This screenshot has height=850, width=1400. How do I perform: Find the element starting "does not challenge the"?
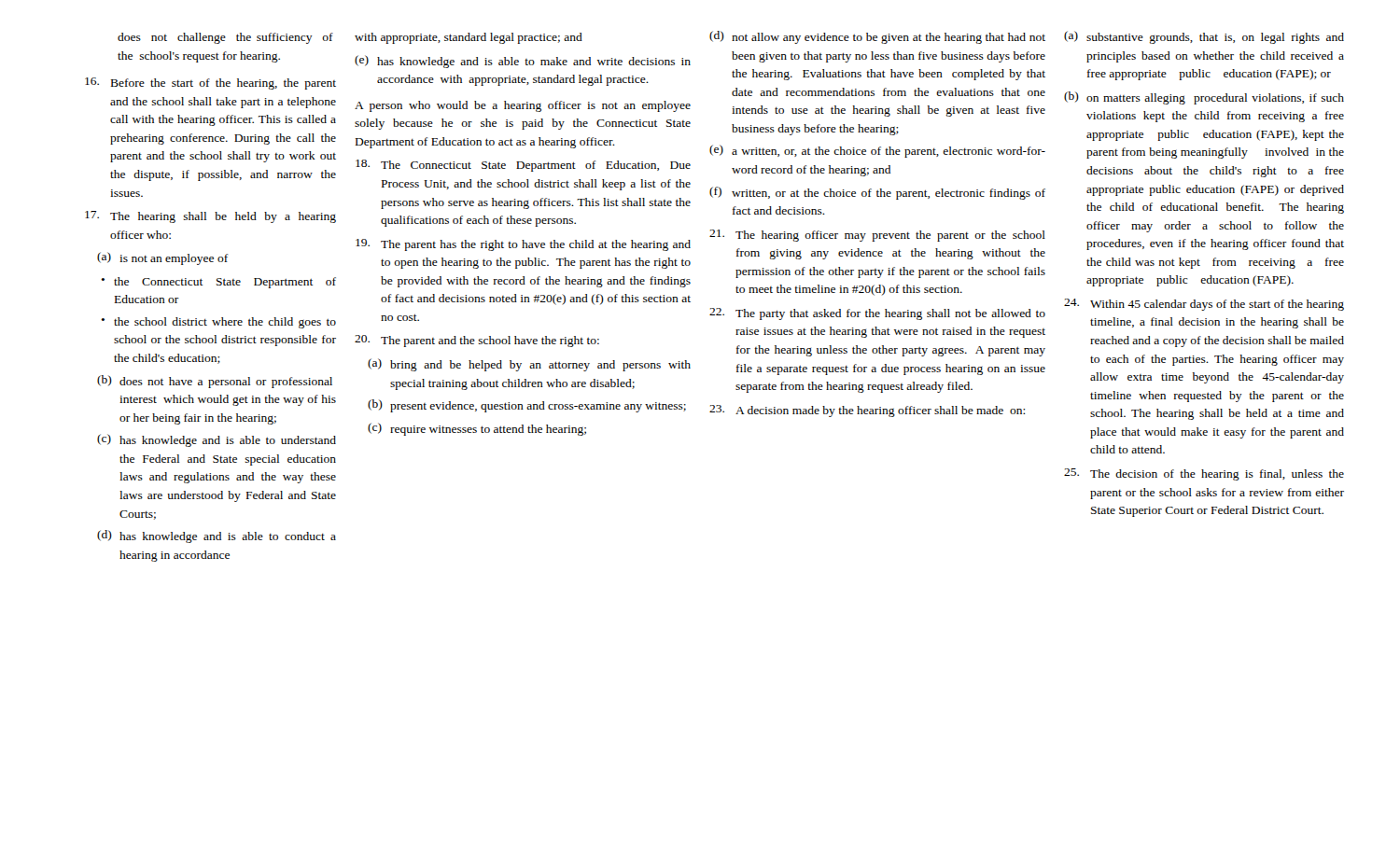[x=227, y=46]
